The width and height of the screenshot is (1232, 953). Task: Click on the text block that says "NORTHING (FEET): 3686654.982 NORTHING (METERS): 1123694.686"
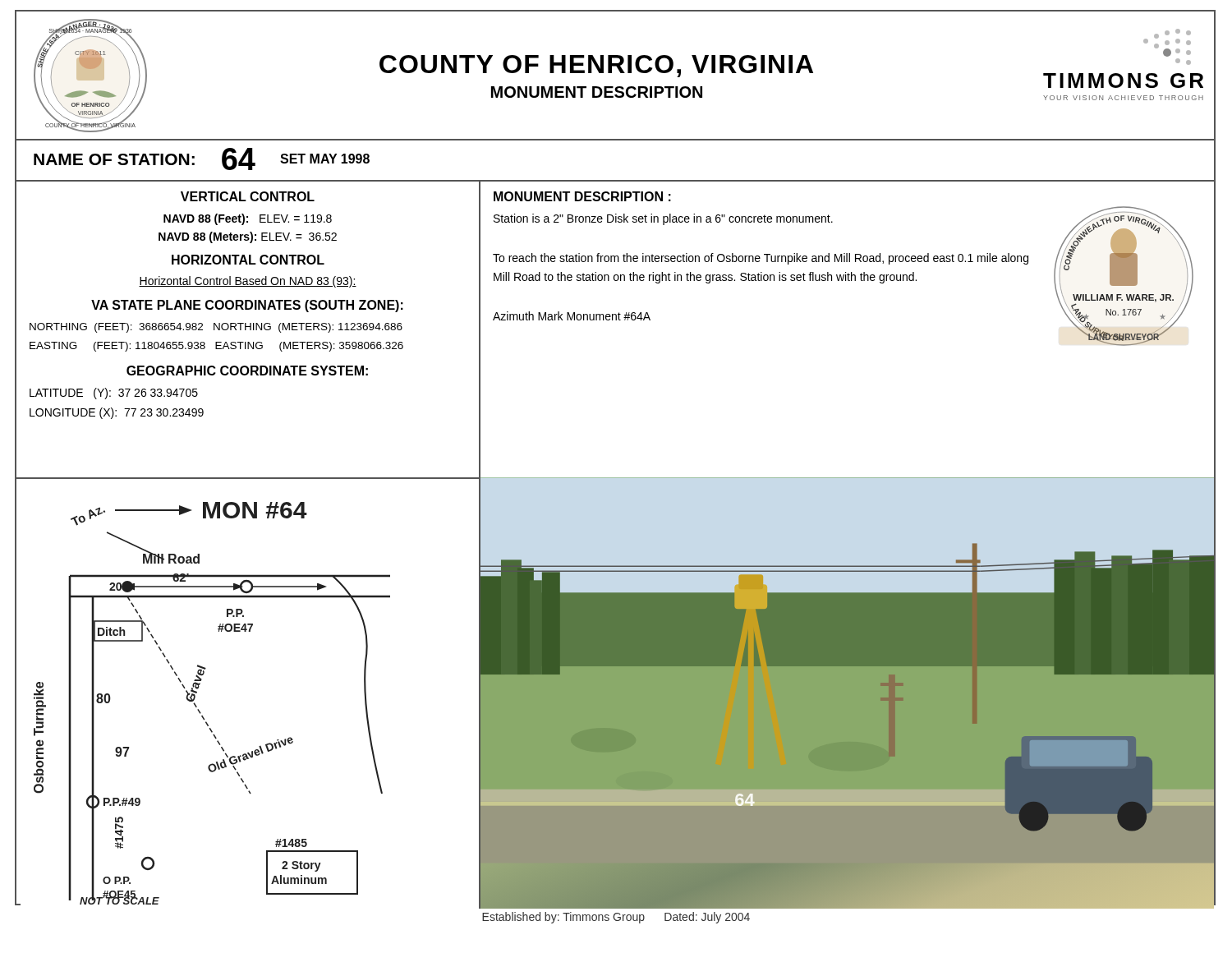(x=216, y=336)
